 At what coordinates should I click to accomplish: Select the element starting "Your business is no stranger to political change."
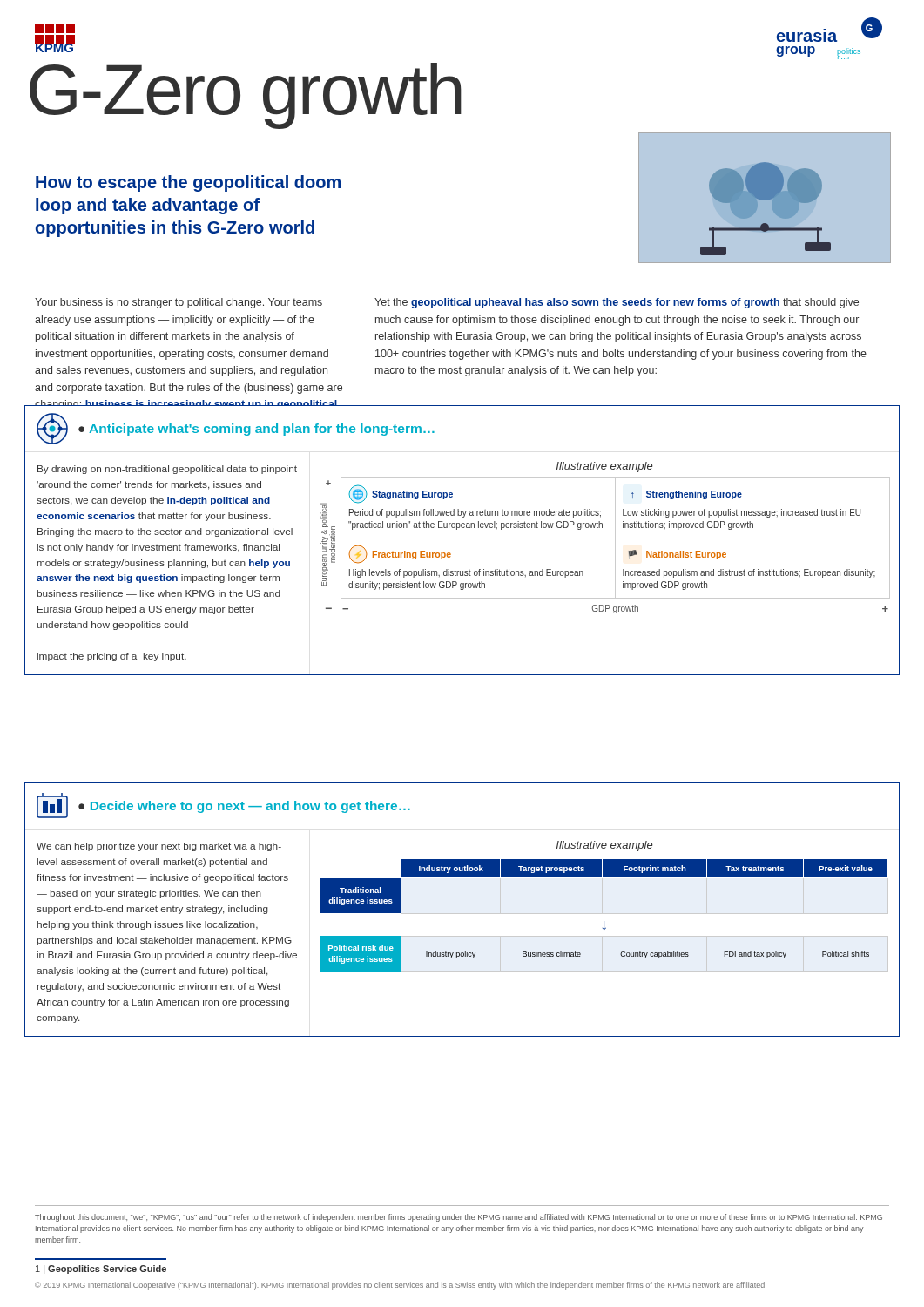coord(189,362)
